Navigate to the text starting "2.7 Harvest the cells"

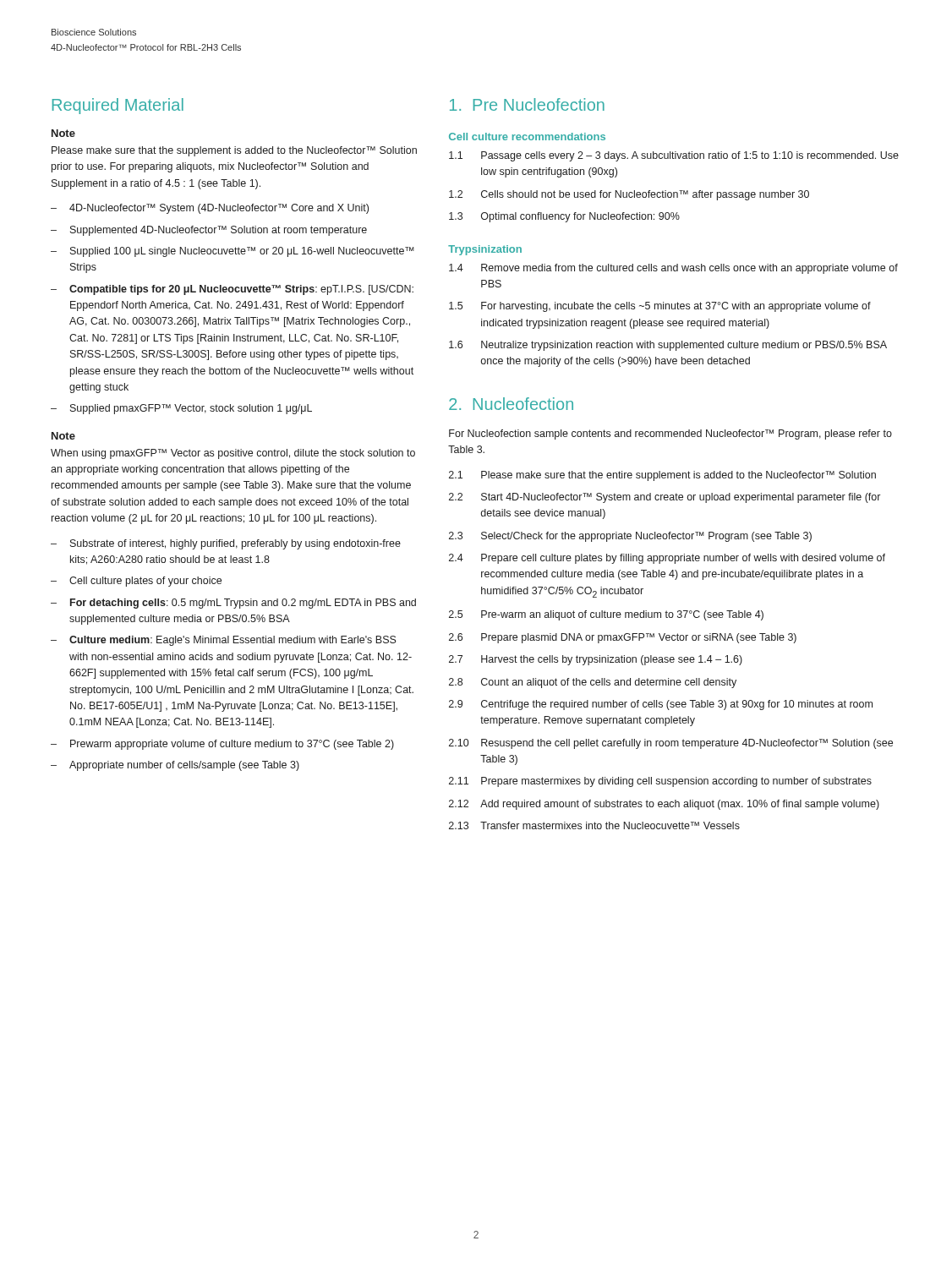point(675,660)
